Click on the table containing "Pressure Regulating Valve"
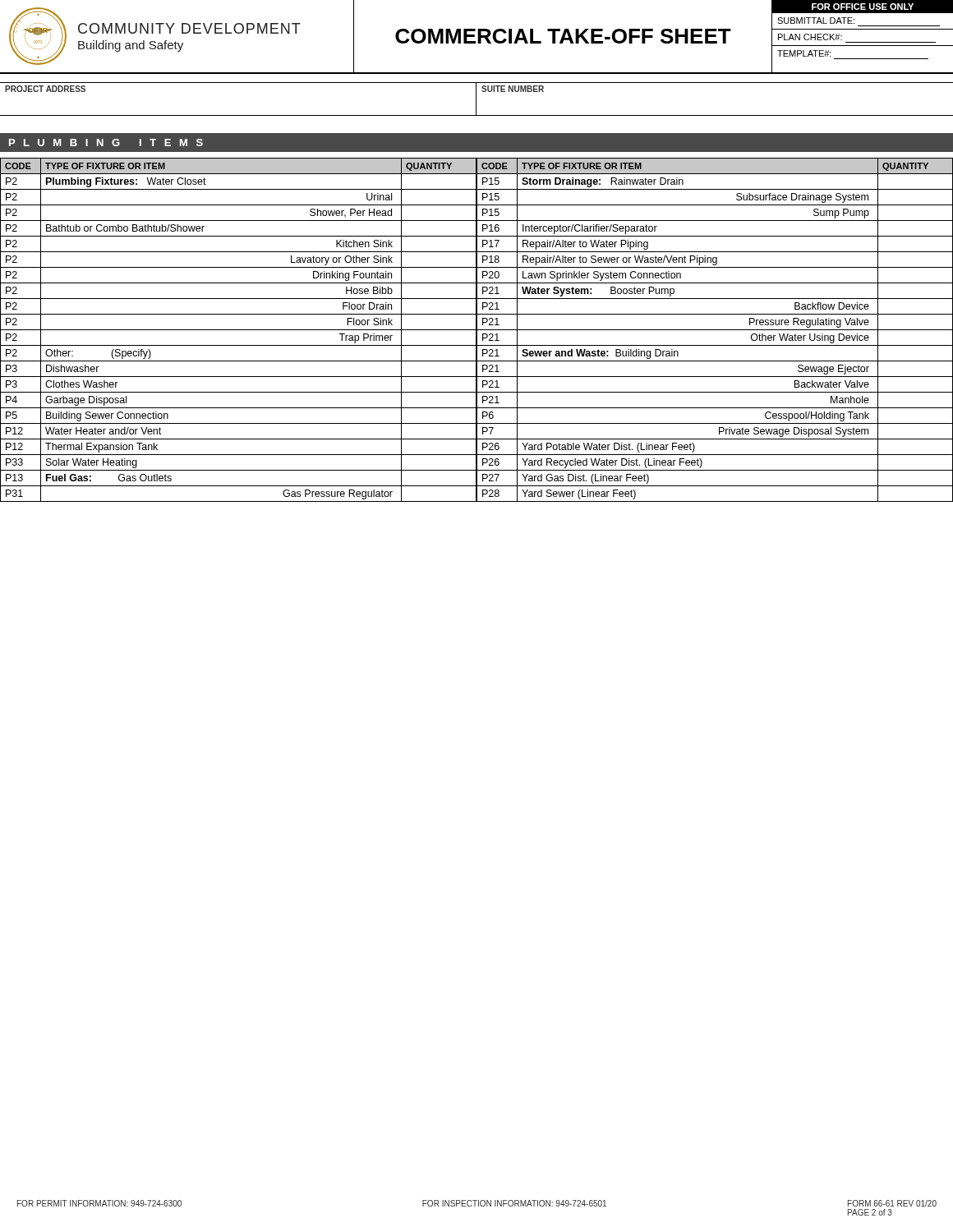Screen dimensions: 1232x953 (x=715, y=330)
